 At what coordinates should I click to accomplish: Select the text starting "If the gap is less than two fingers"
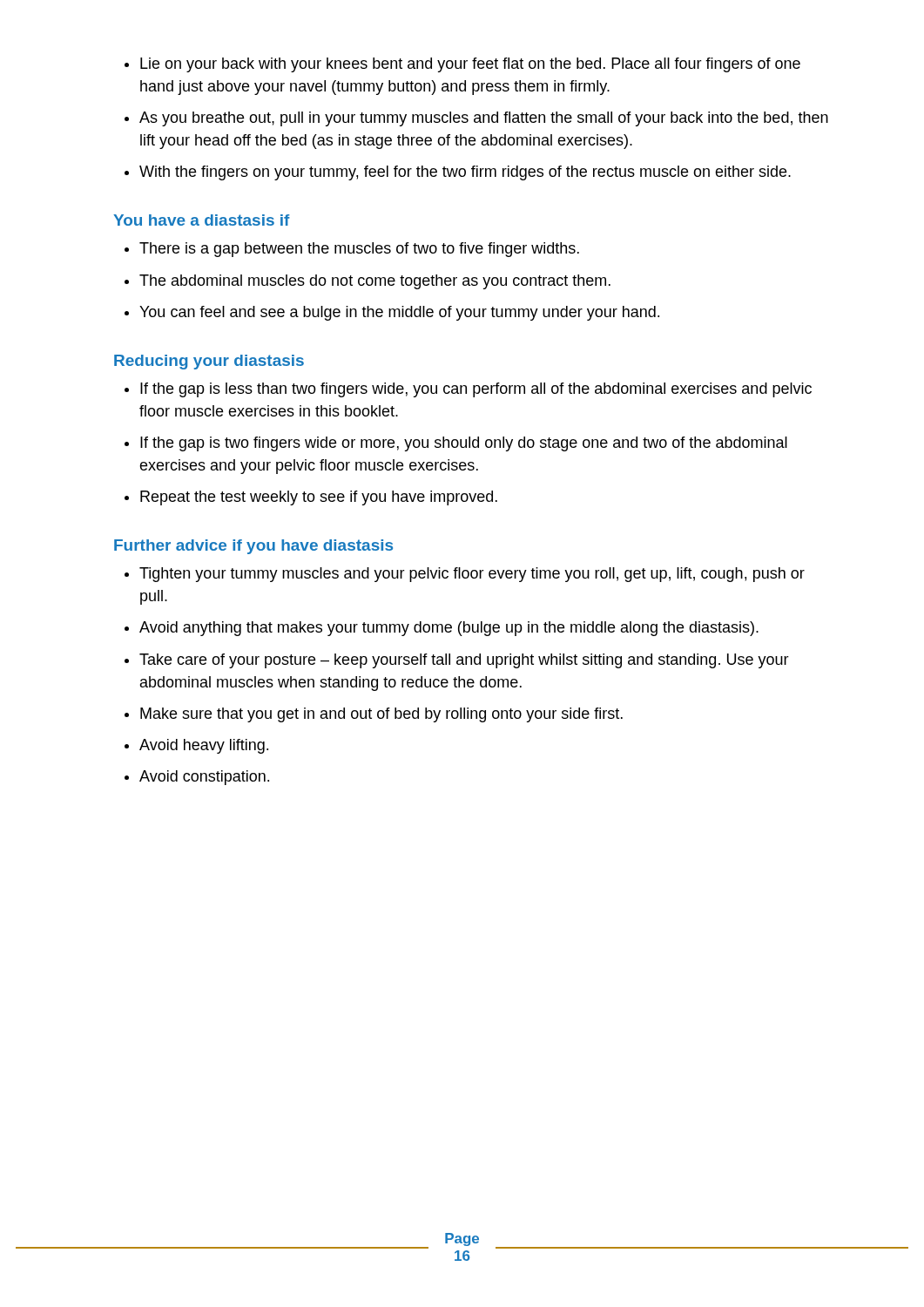point(476,400)
